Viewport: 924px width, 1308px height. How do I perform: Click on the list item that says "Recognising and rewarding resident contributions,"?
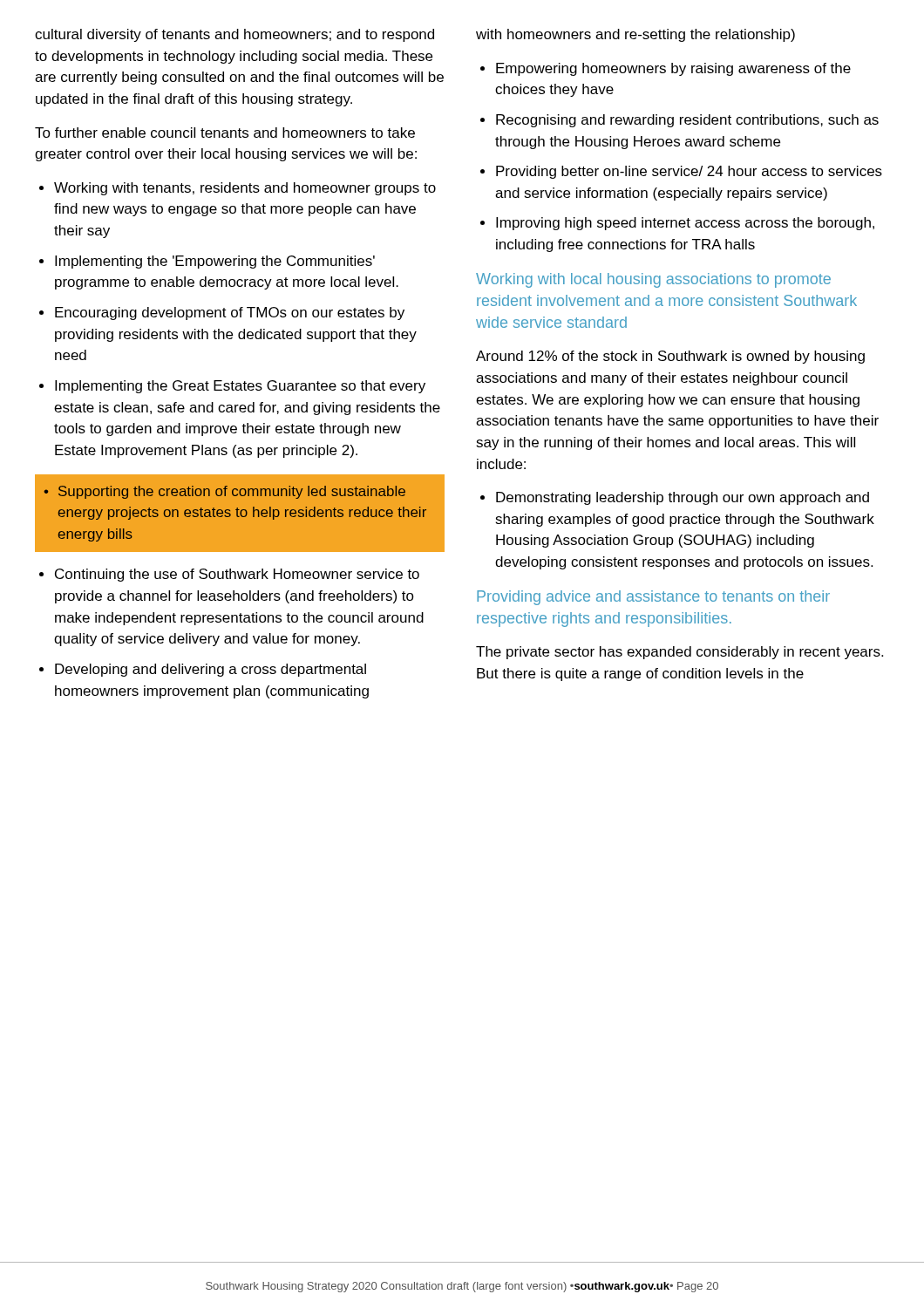click(x=692, y=131)
